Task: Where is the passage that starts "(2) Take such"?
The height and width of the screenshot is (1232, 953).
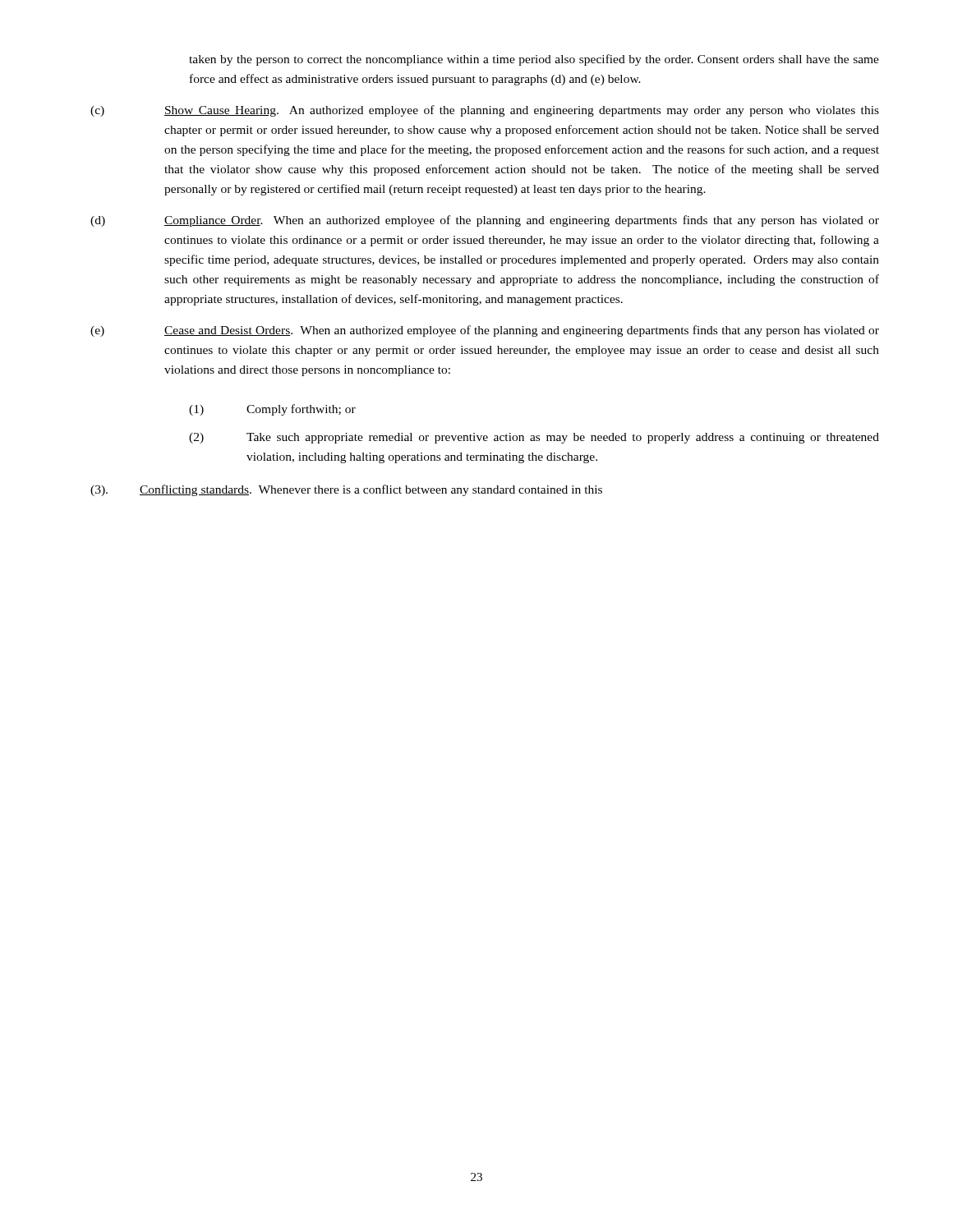Action: [534, 447]
